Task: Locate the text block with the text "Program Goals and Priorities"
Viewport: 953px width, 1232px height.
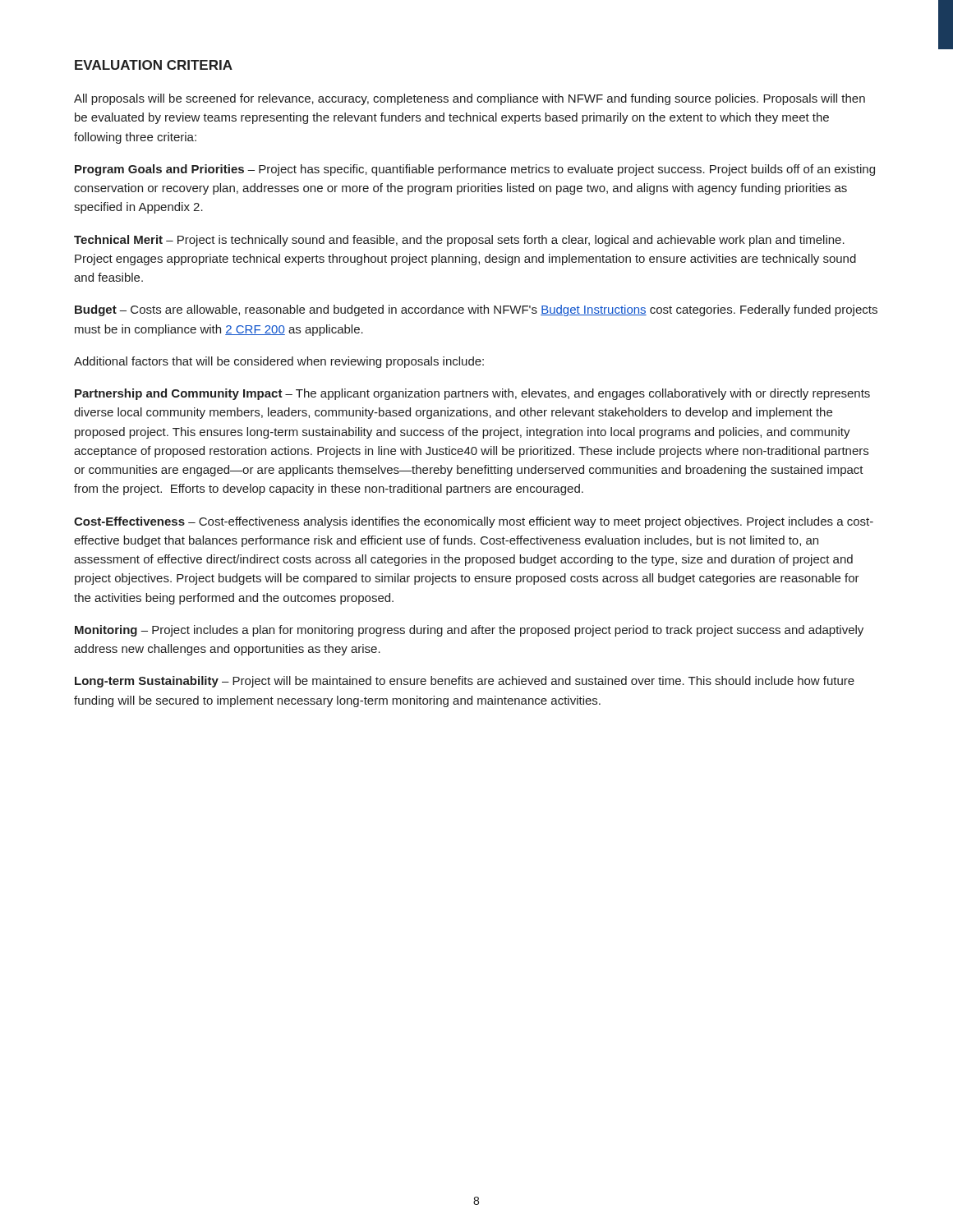Action: [475, 188]
